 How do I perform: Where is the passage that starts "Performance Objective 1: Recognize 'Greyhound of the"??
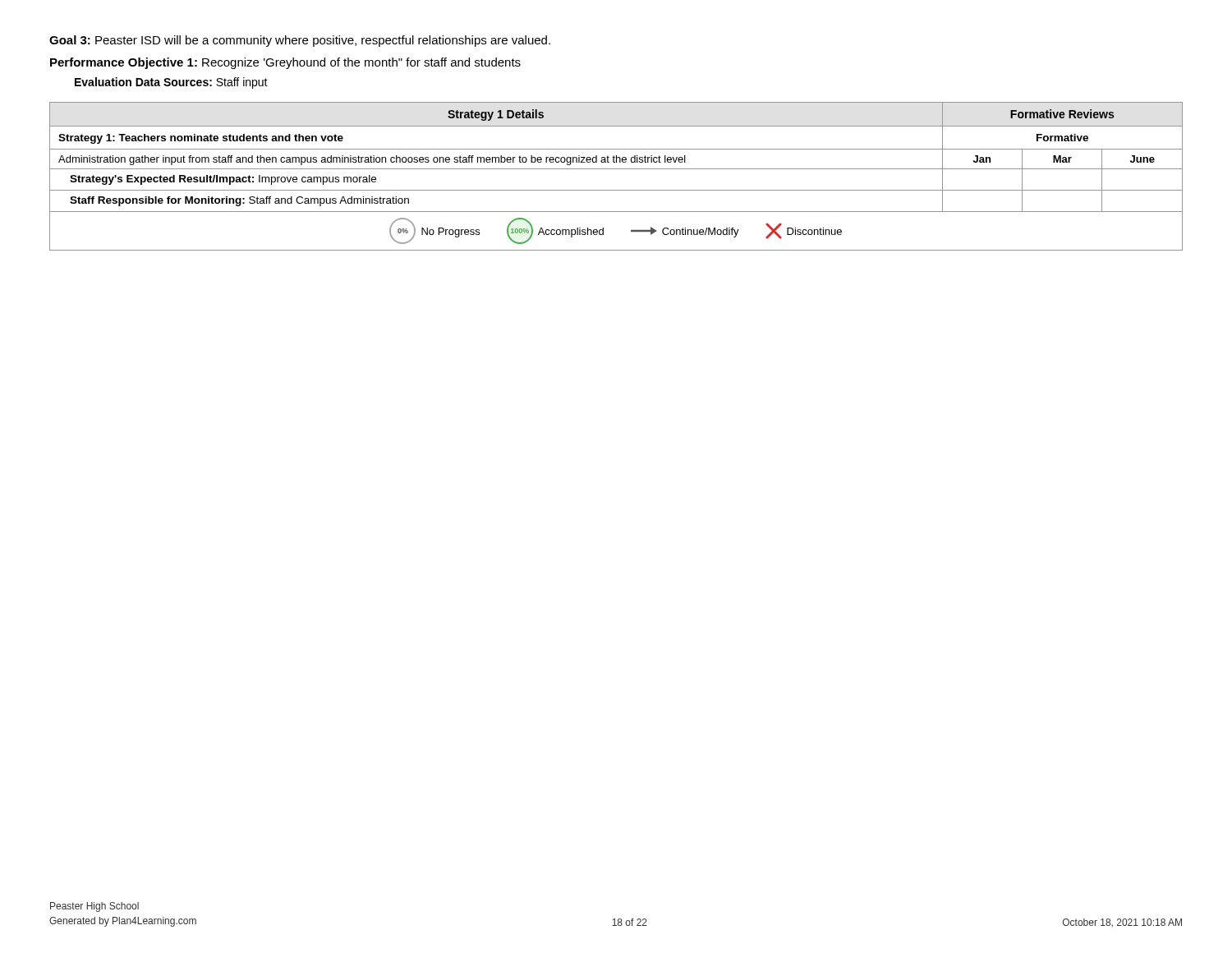(x=285, y=62)
